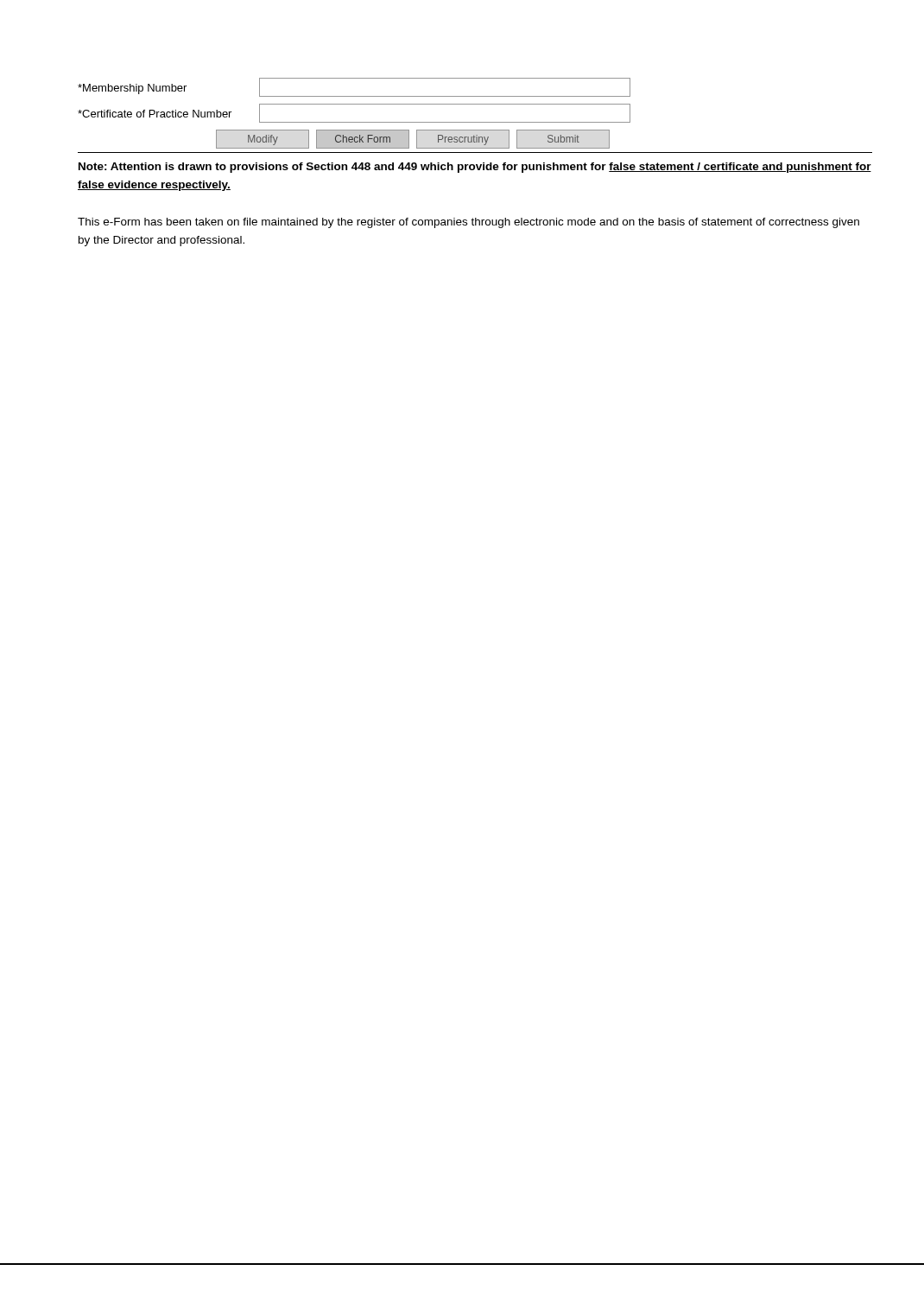924x1296 pixels.
Task: Point to the block beginning "This e-Form has been taken on"
Action: [x=469, y=230]
